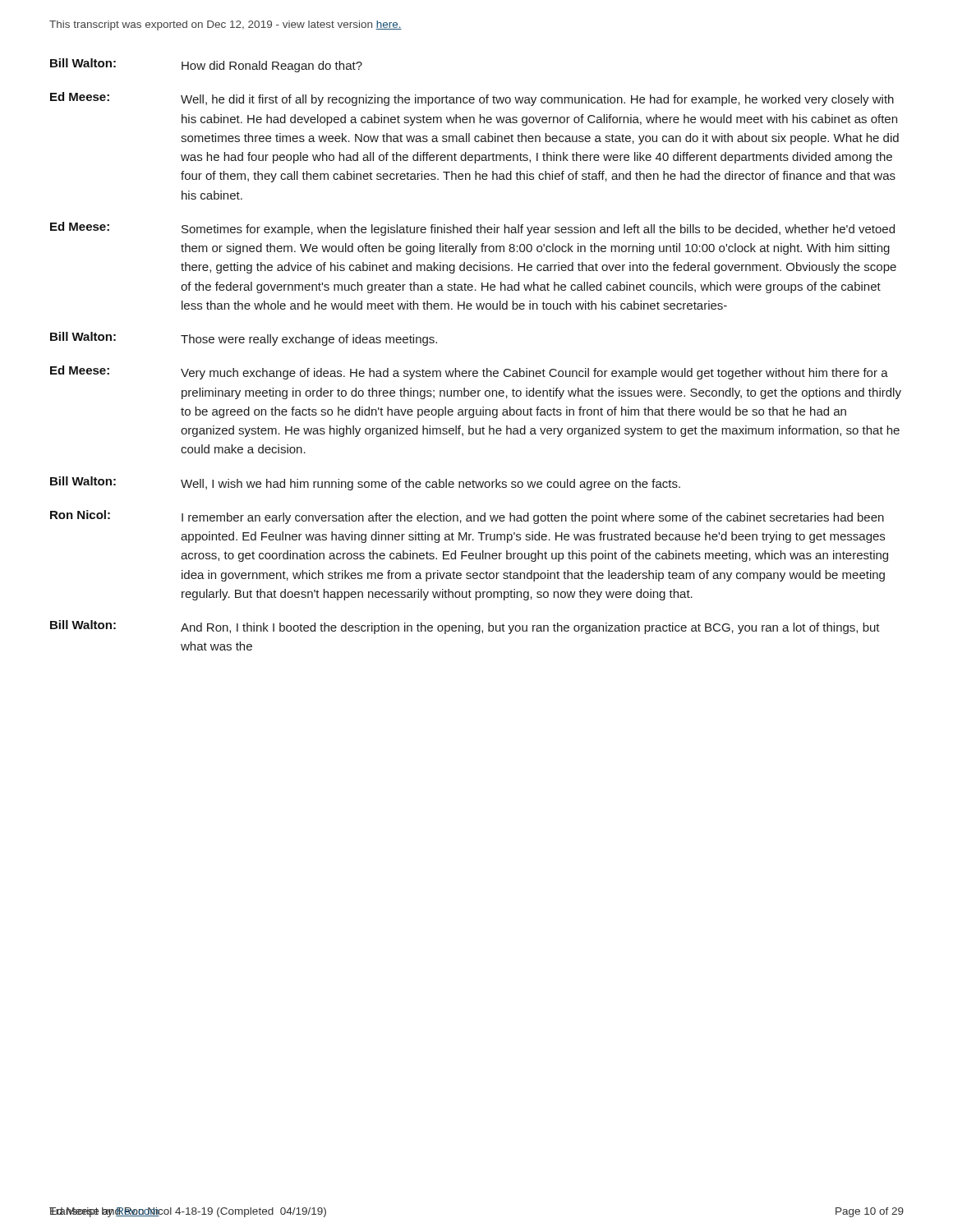Find the element starting "Ed Meese: Very much exchange of ideas."
Image resolution: width=953 pixels, height=1232 pixels.
tap(476, 411)
